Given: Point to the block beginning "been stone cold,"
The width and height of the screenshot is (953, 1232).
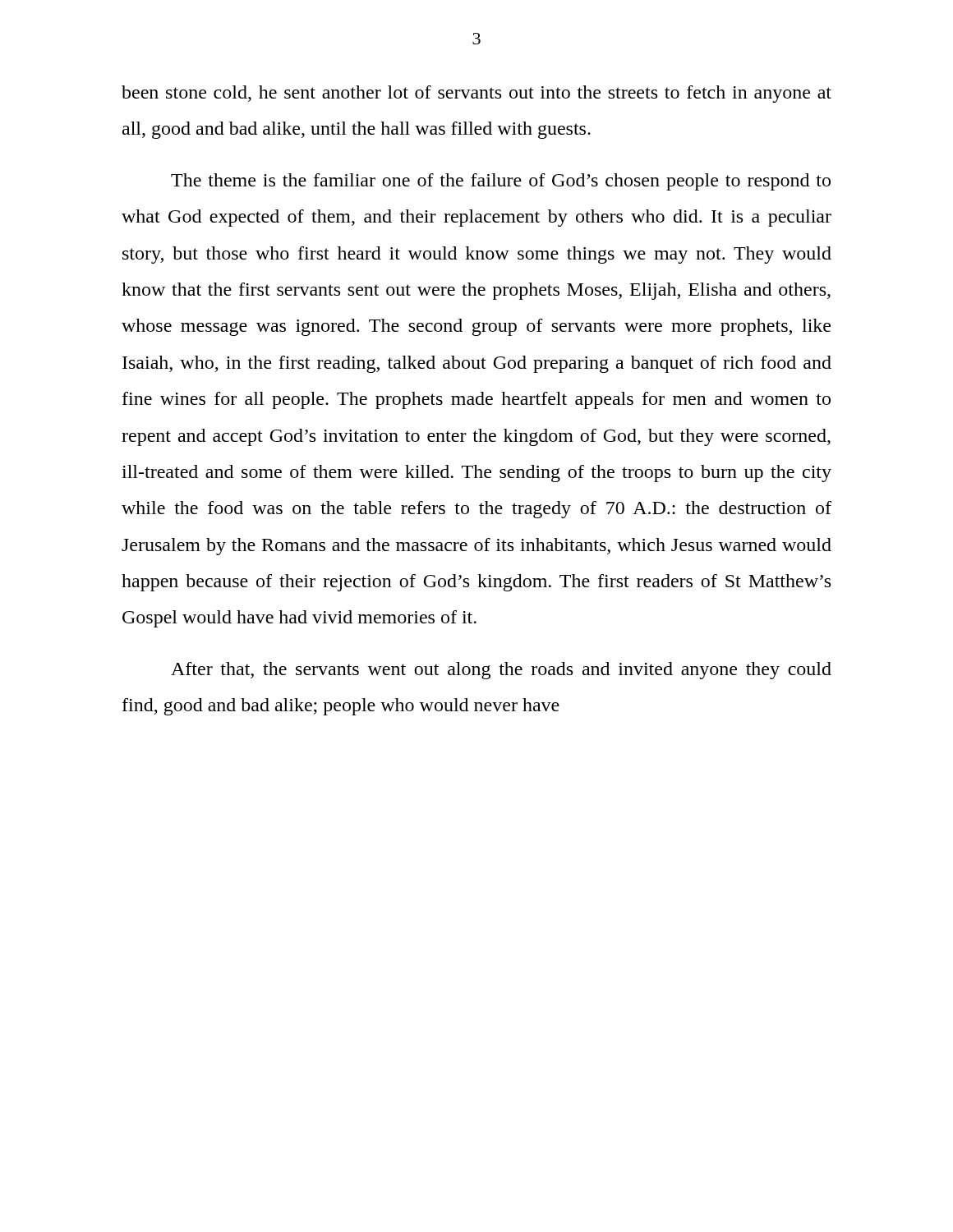Looking at the screenshot, I should pos(476,94).
